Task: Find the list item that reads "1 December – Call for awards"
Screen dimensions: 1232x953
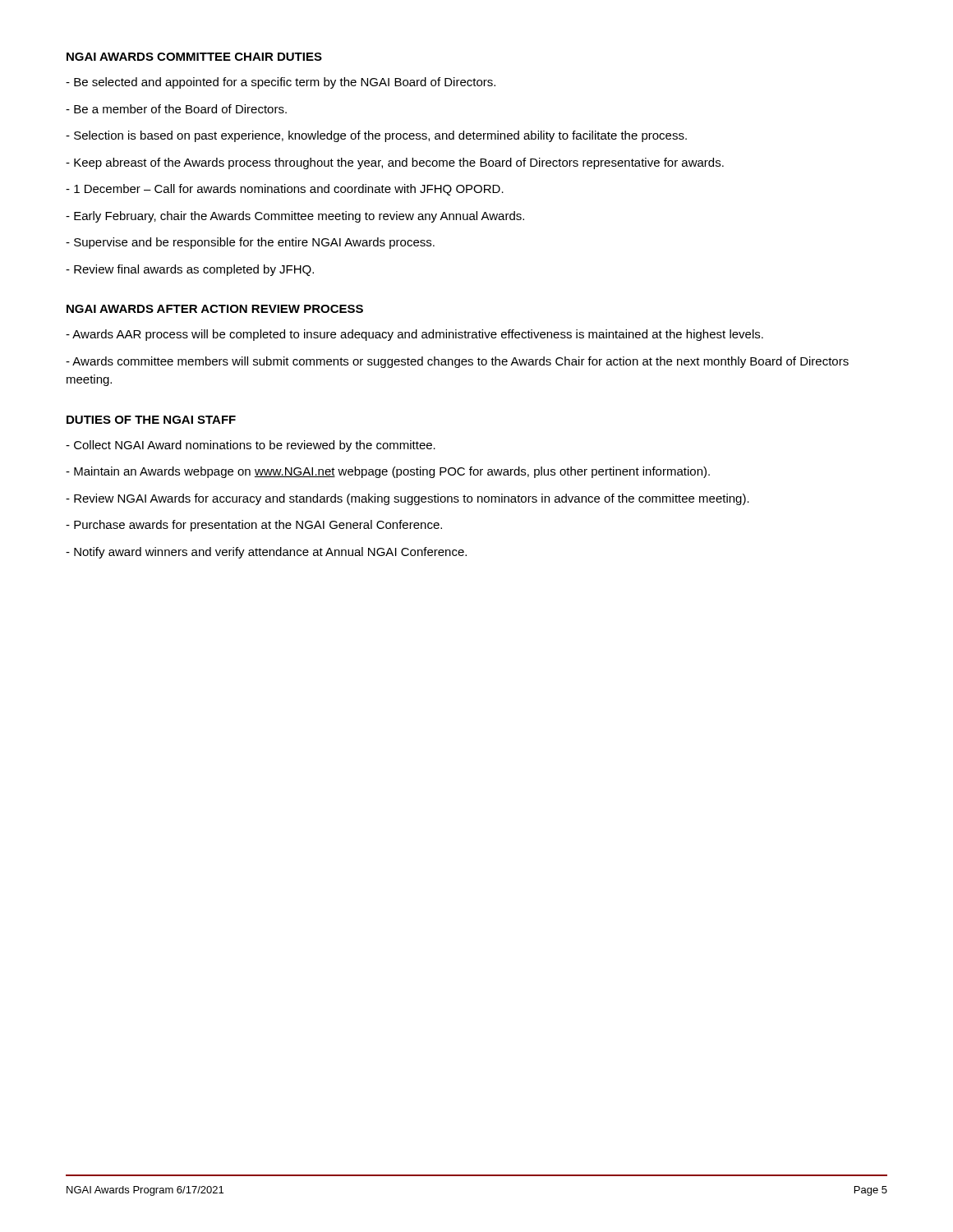Action: pyautogui.click(x=285, y=188)
